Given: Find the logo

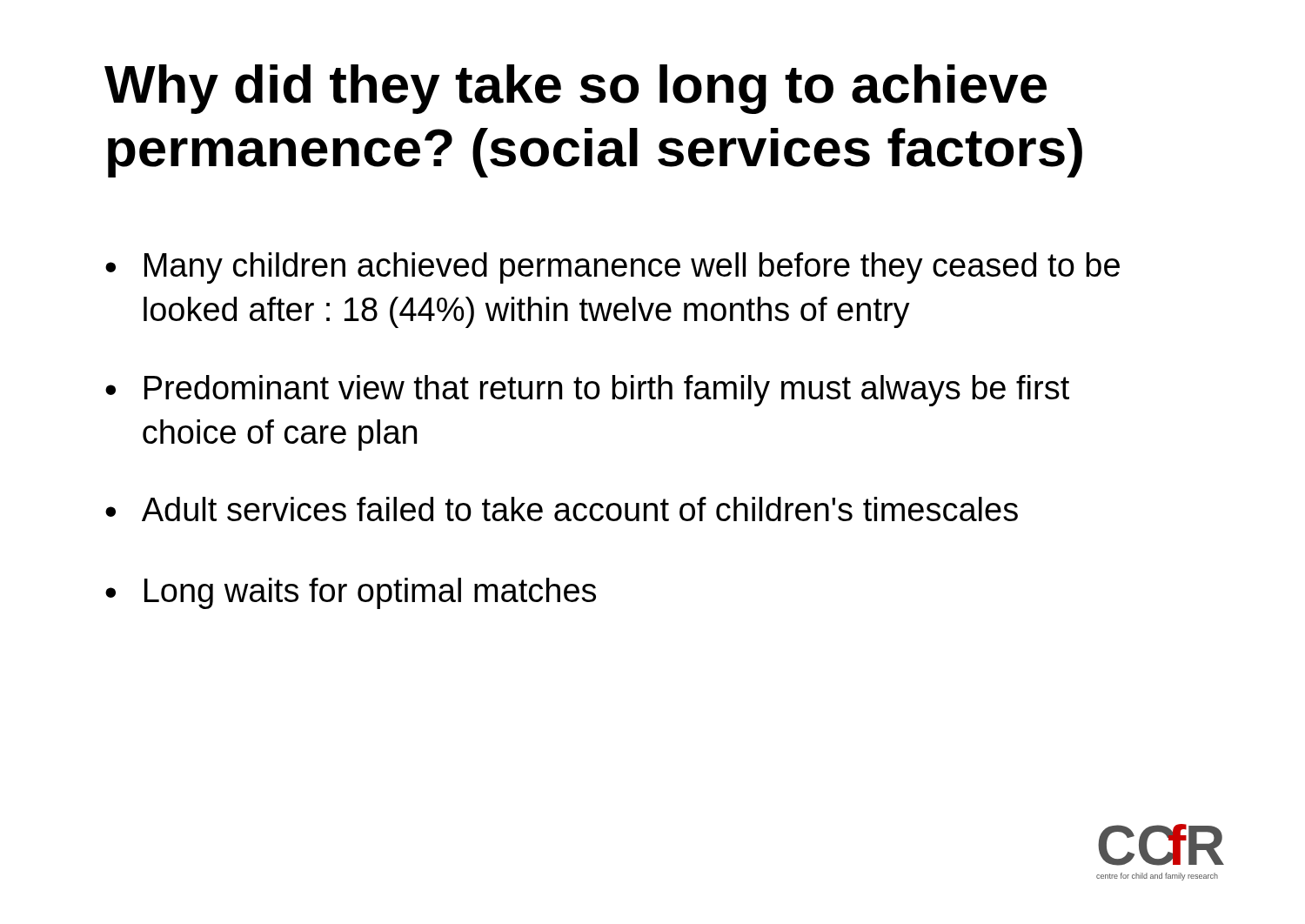Looking at the screenshot, I should [x=1166, y=851].
